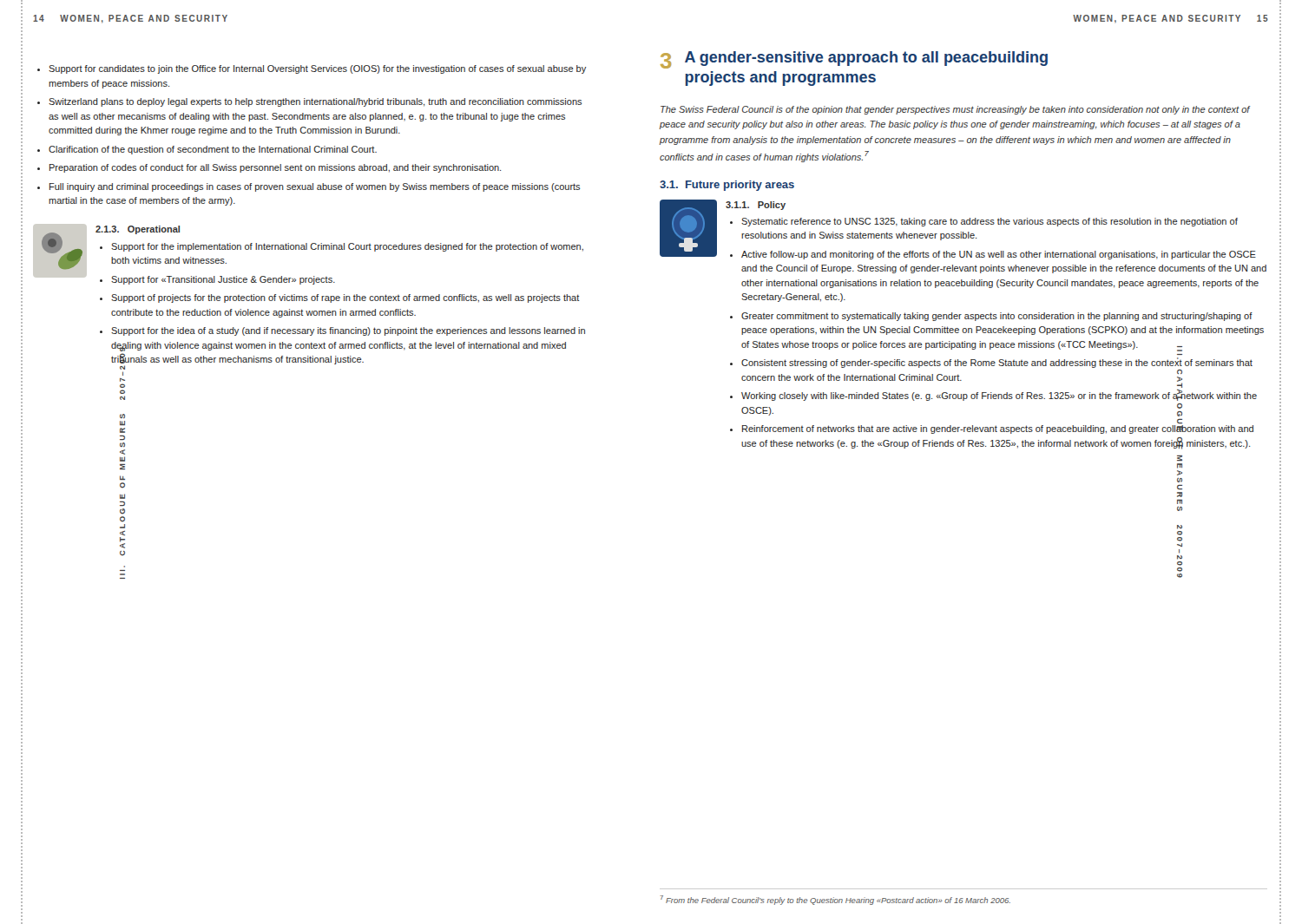Screen dimensions: 924x1302
Task: Find the block on this page that starts "7 From the Federal Council's reply to the"
Action: [835, 899]
